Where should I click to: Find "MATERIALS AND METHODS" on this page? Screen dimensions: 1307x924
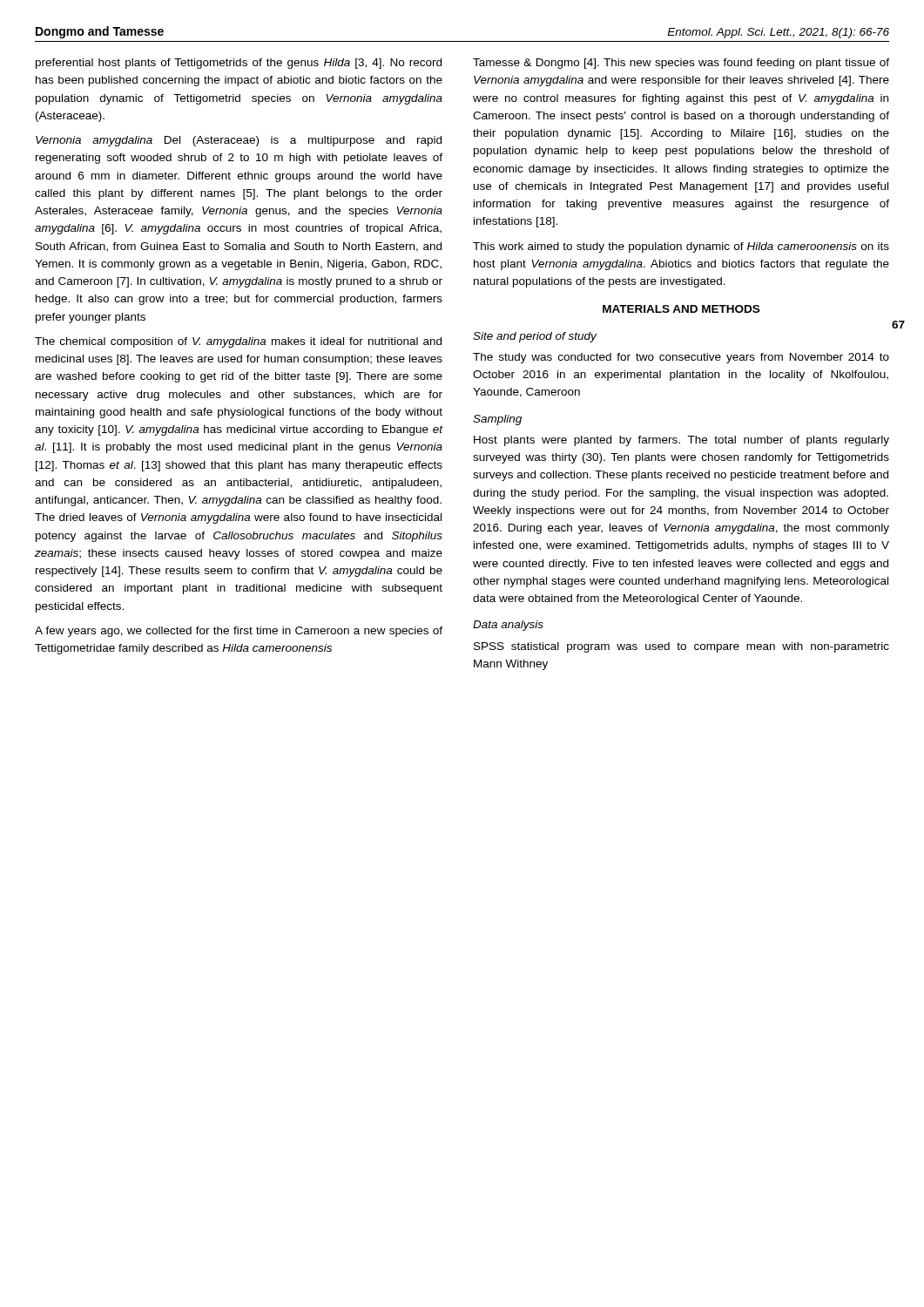(x=681, y=310)
